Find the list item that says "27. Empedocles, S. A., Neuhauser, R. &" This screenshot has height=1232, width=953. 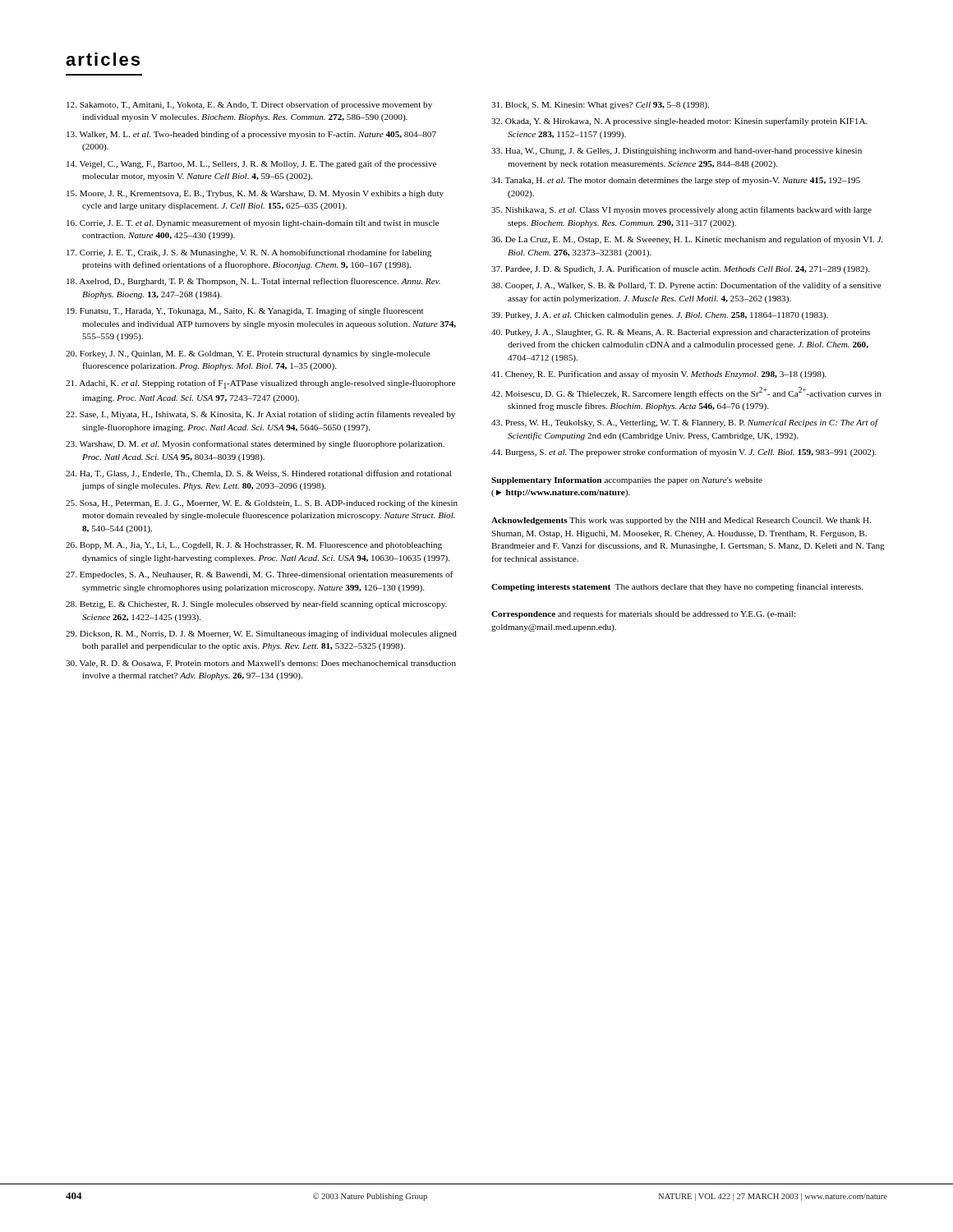[x=259, y=581]
